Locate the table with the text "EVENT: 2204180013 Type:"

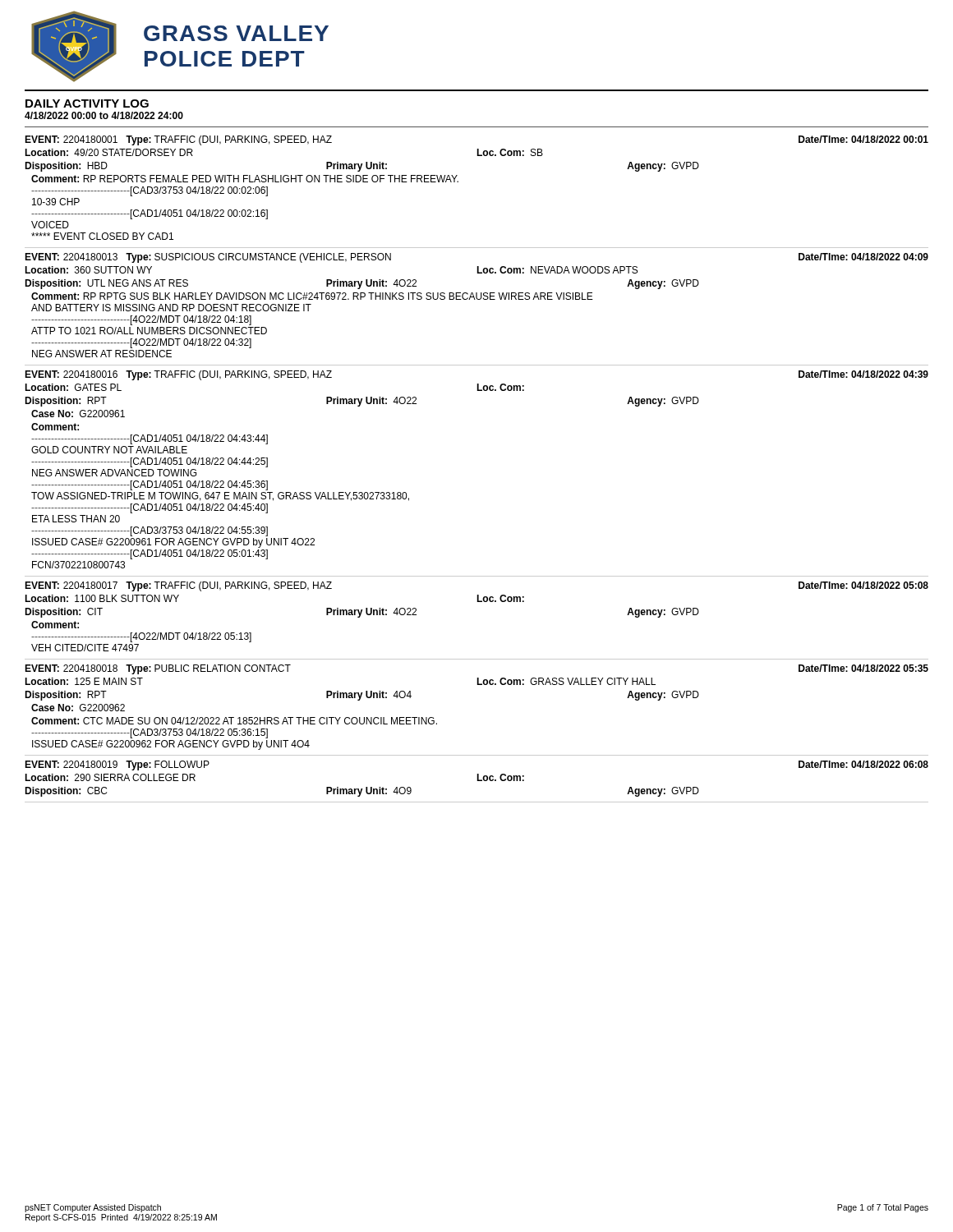pos(476,308)
